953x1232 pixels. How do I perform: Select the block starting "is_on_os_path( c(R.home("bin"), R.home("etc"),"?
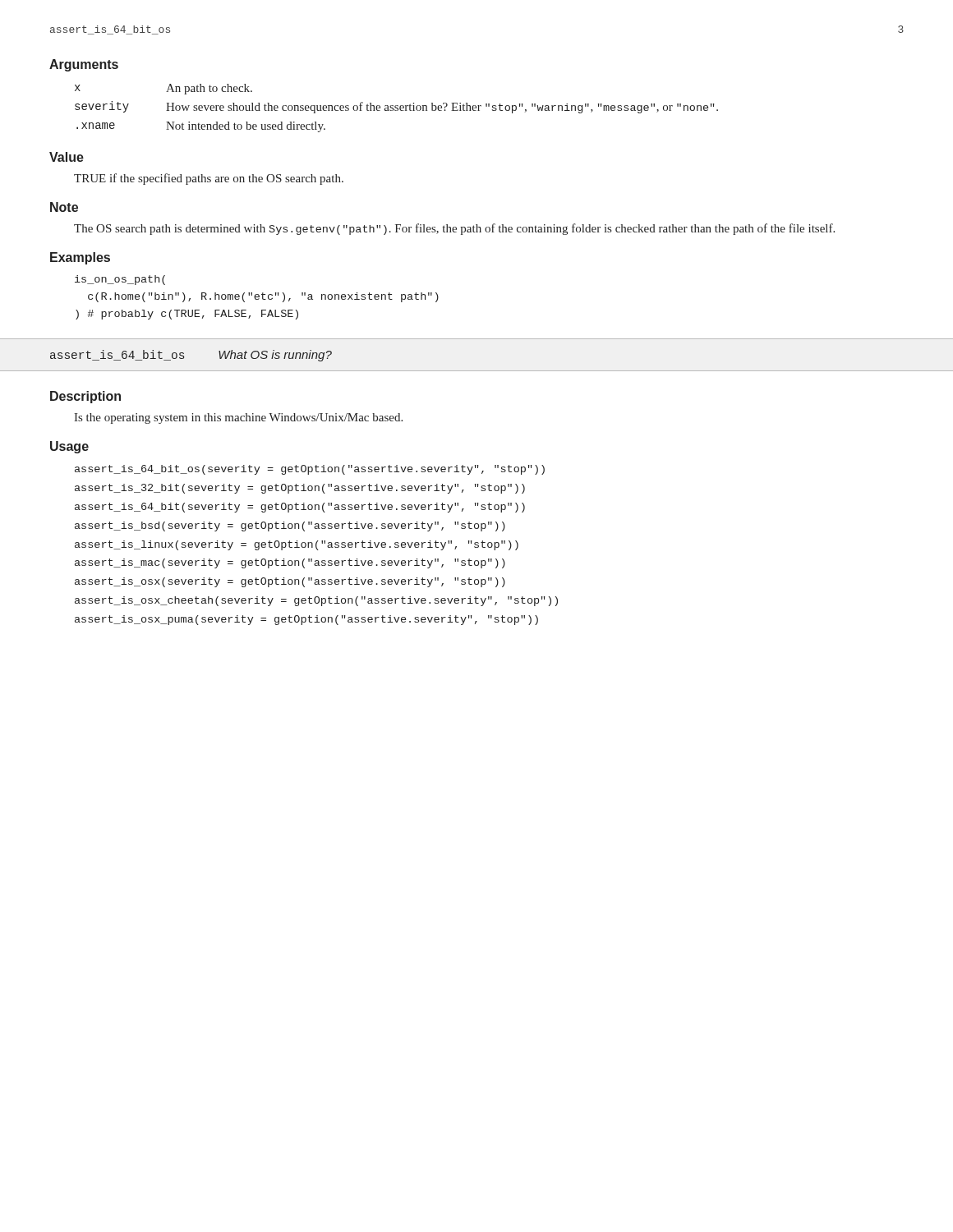pos(257,297)
